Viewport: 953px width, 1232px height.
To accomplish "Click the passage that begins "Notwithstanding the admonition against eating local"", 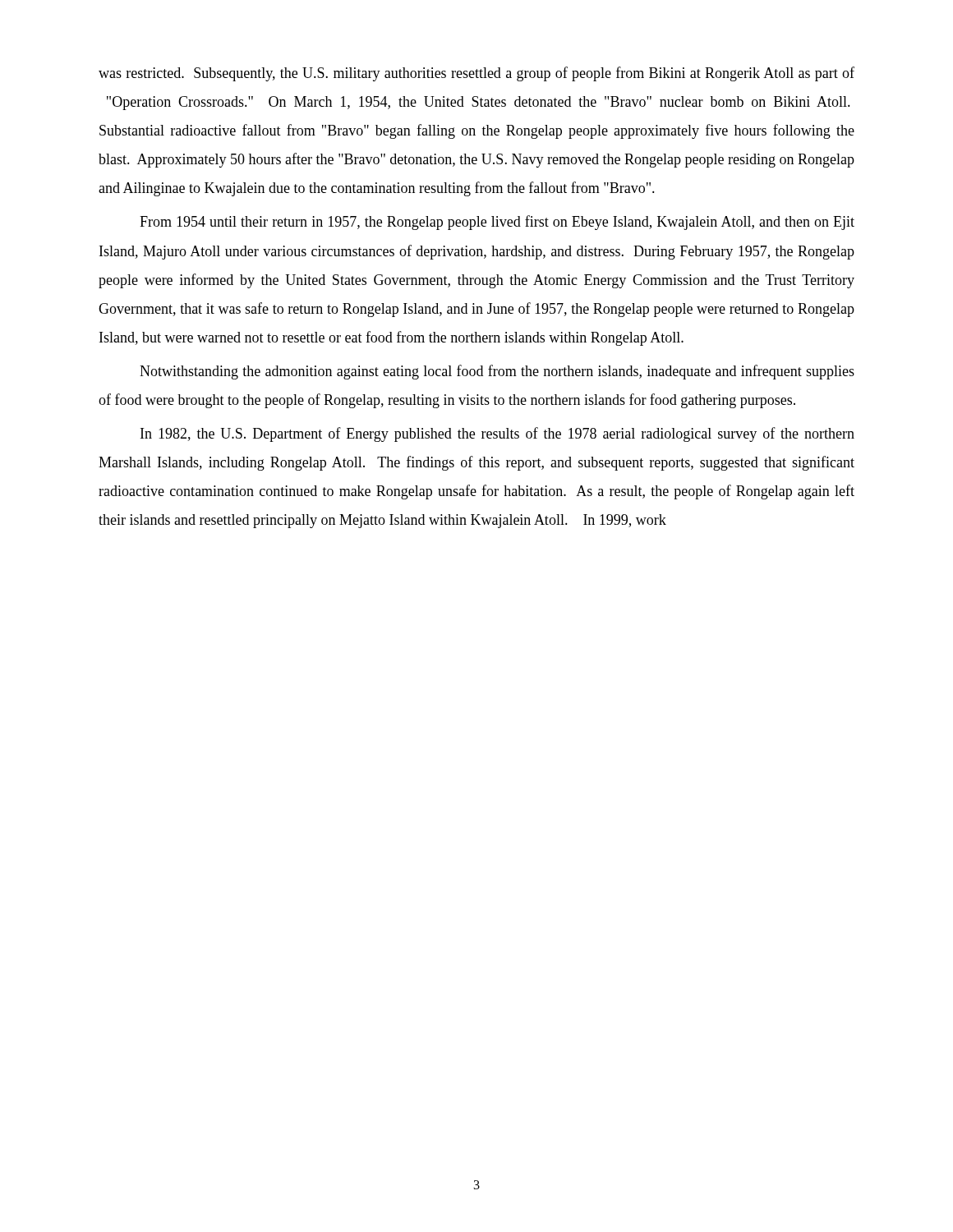I will click(x=476, y=386).
